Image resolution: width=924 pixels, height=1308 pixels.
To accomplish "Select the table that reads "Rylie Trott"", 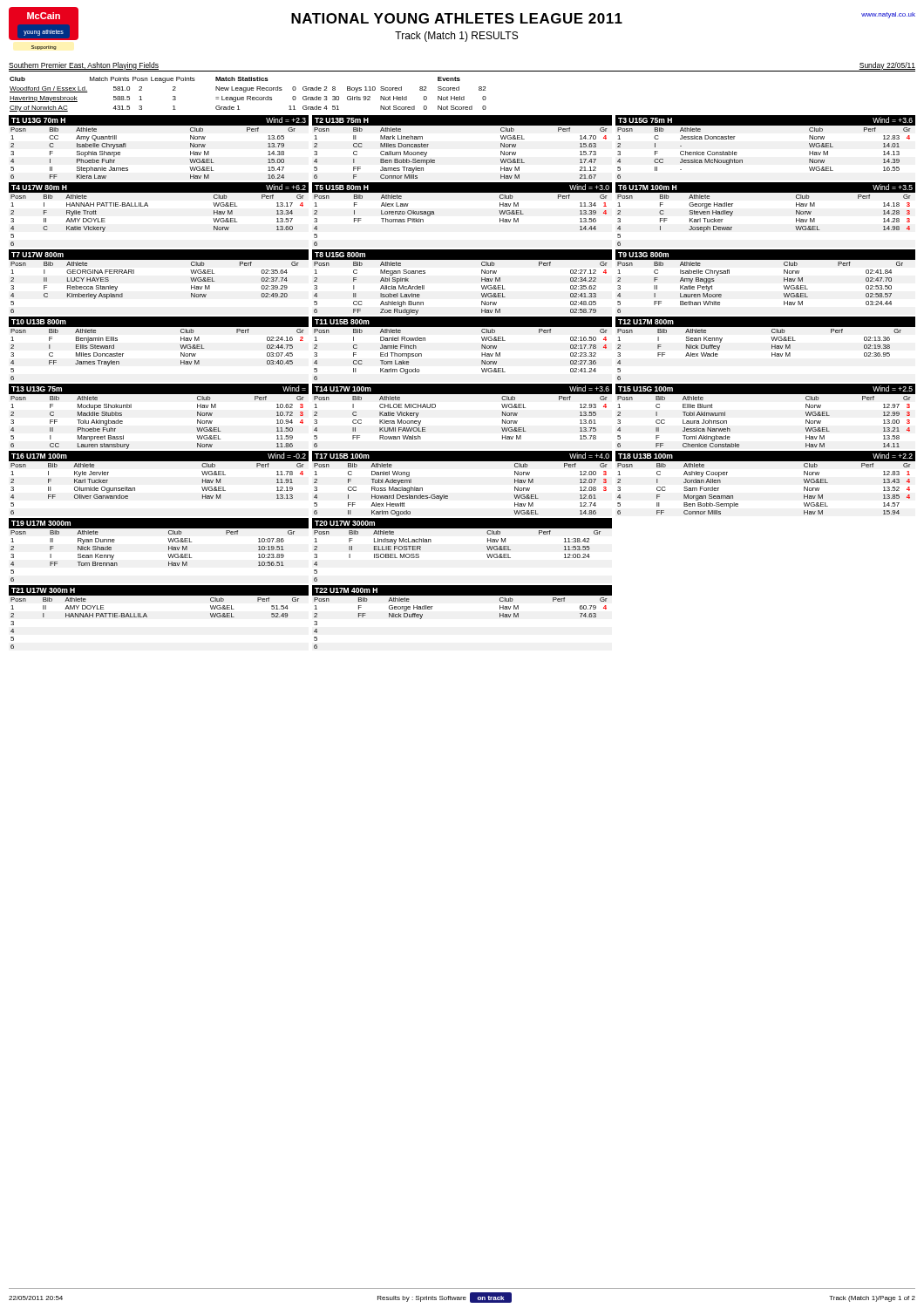I will pos(159,215).
